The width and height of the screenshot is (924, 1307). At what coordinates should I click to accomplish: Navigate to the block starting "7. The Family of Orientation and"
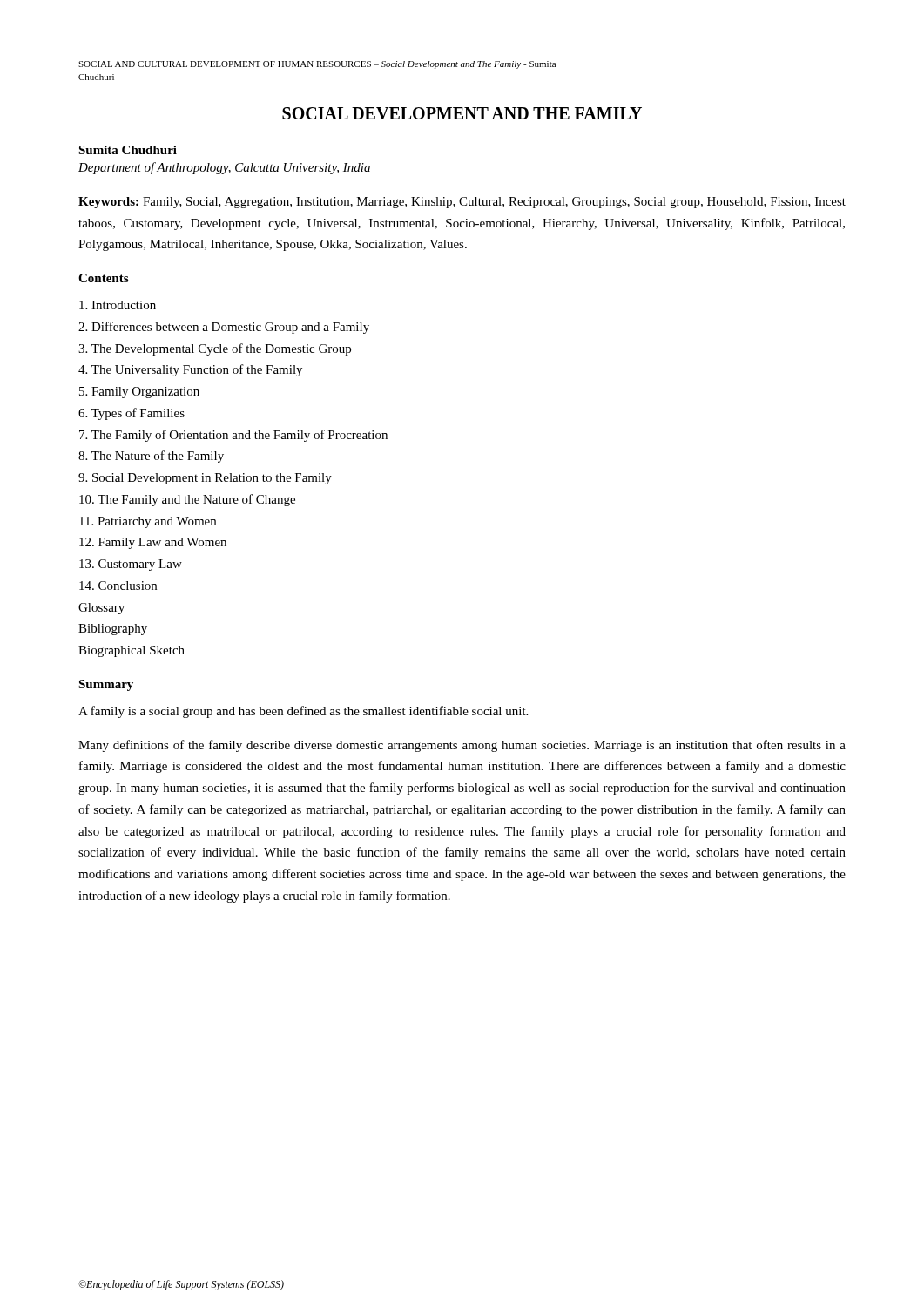click(233, 436)
